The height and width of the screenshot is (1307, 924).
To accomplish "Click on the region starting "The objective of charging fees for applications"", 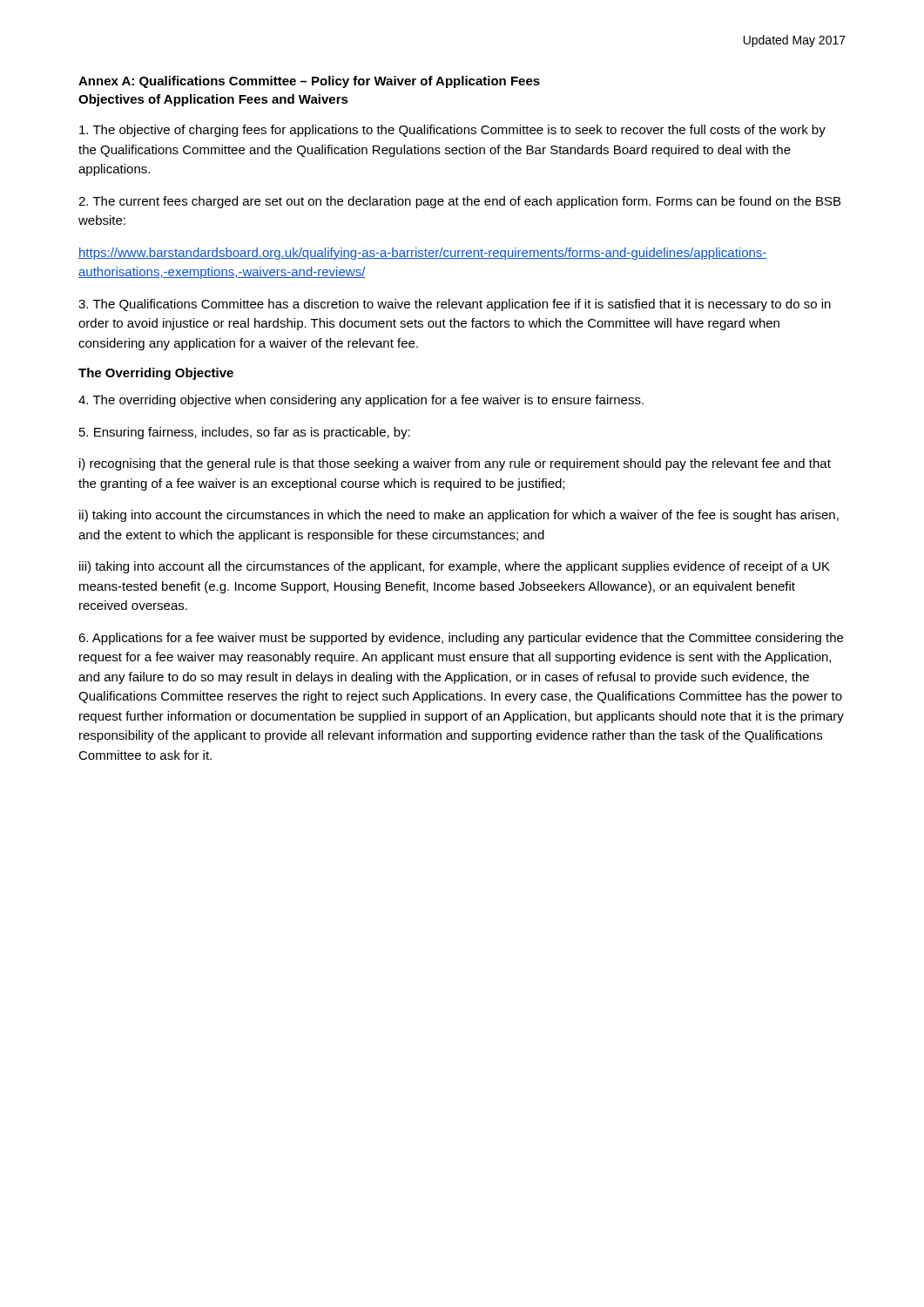I will click(452, 149).
